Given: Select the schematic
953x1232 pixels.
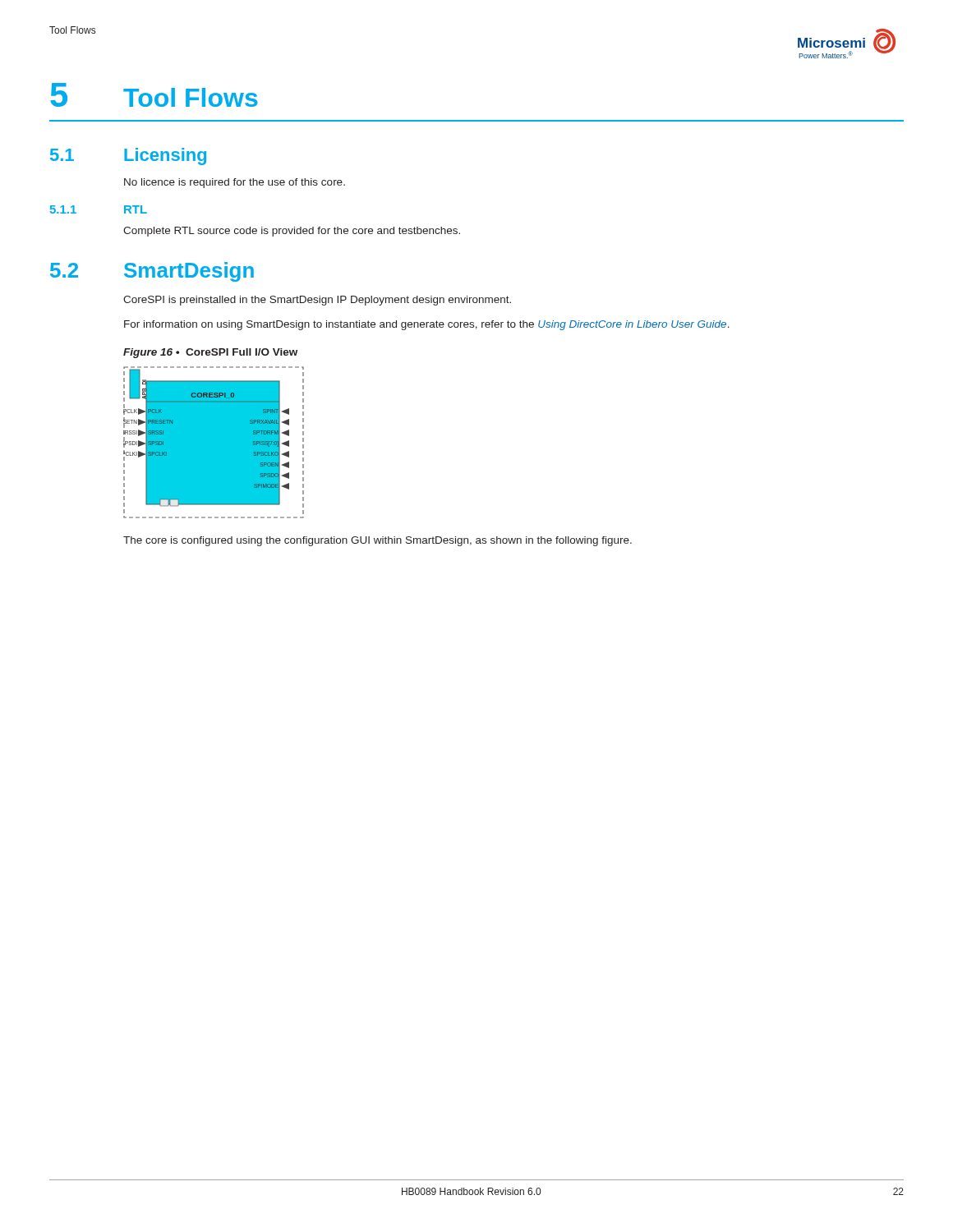Looking at the screenshot, I should click(x=513, y=444).
